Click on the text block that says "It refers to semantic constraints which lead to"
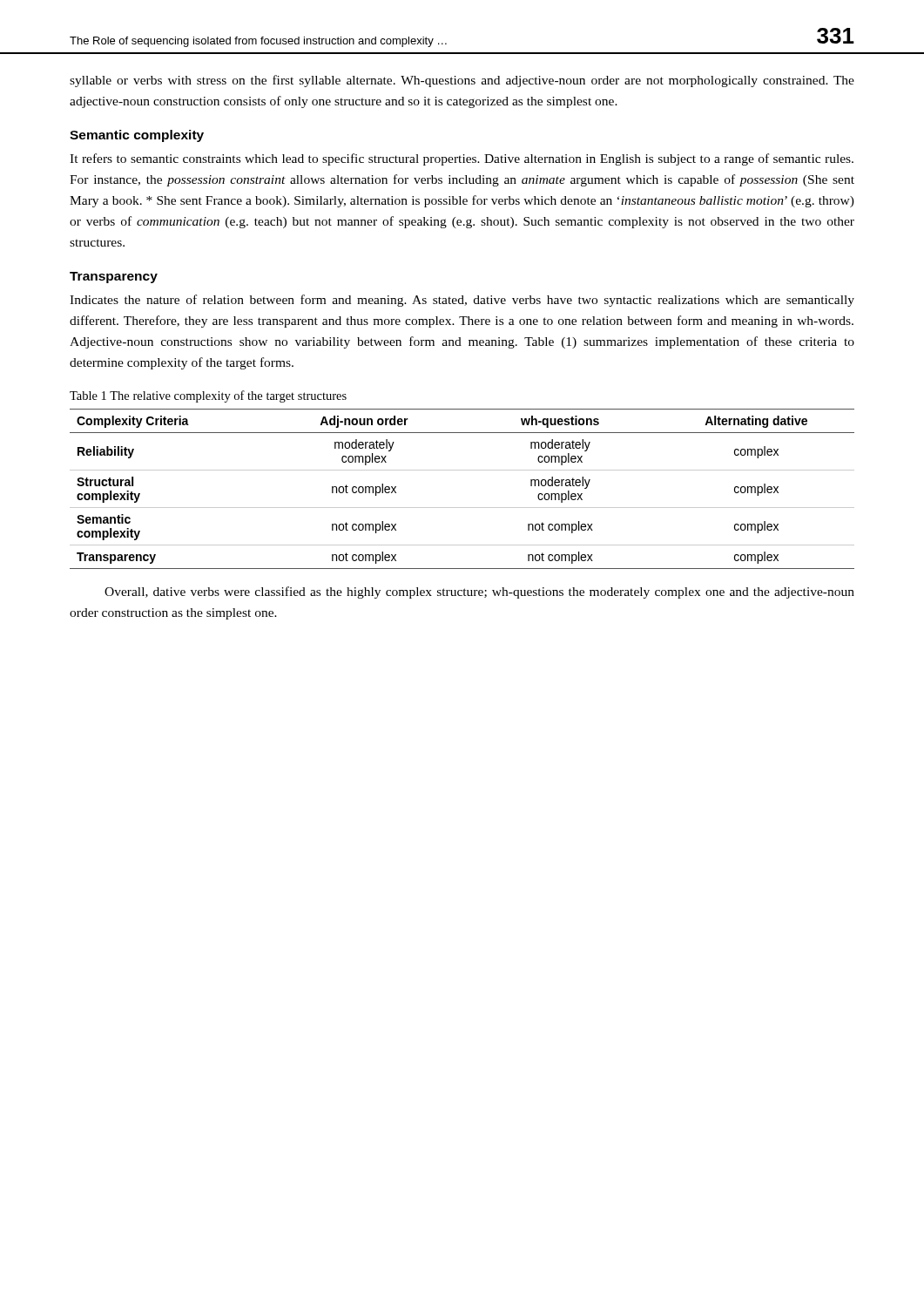924x1307 pixels. (462, 200)
